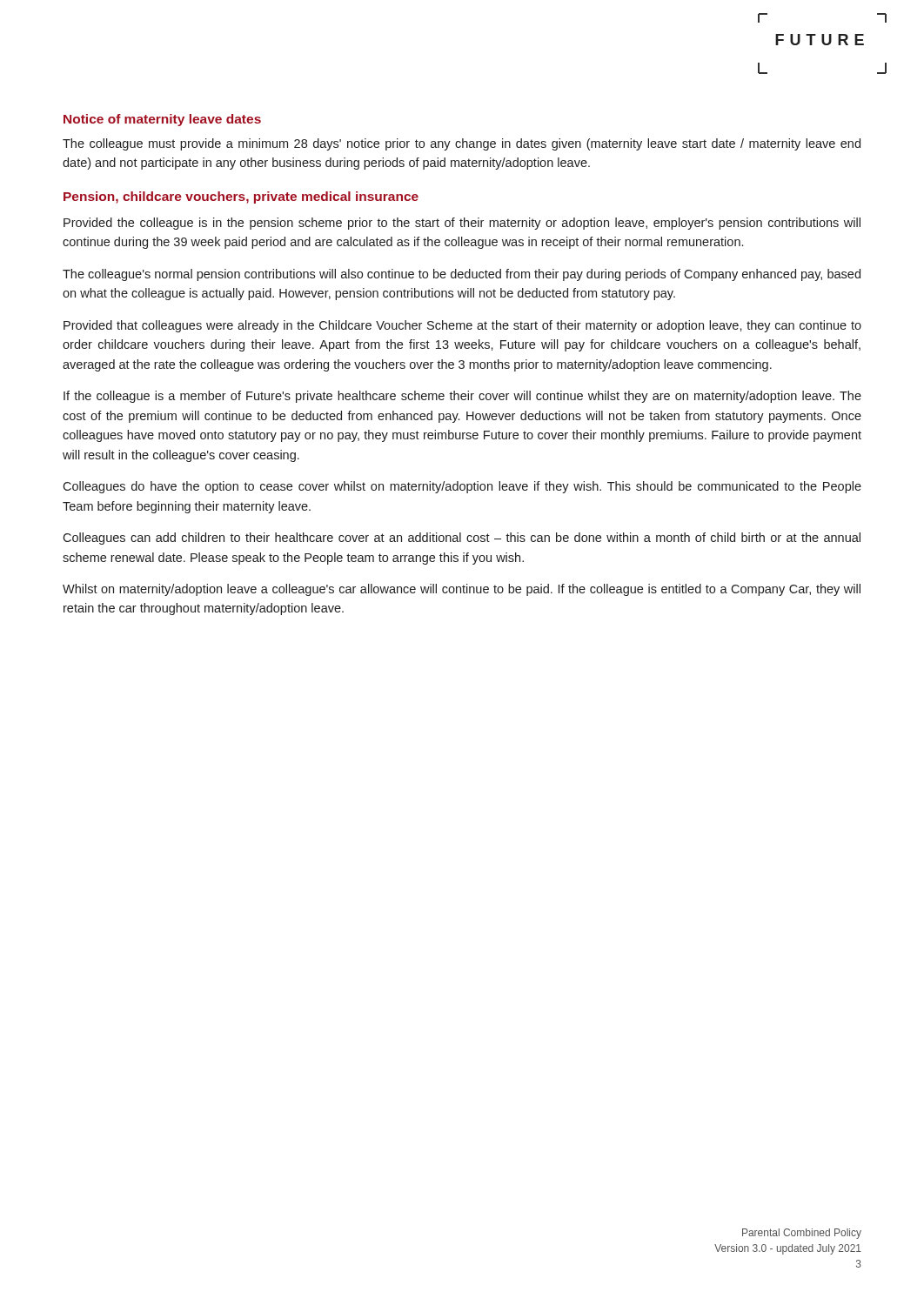Navigate to the text starting "Notice of maternity leave dates"
This screenshot has width=924, height=1305.
(162, 119)
